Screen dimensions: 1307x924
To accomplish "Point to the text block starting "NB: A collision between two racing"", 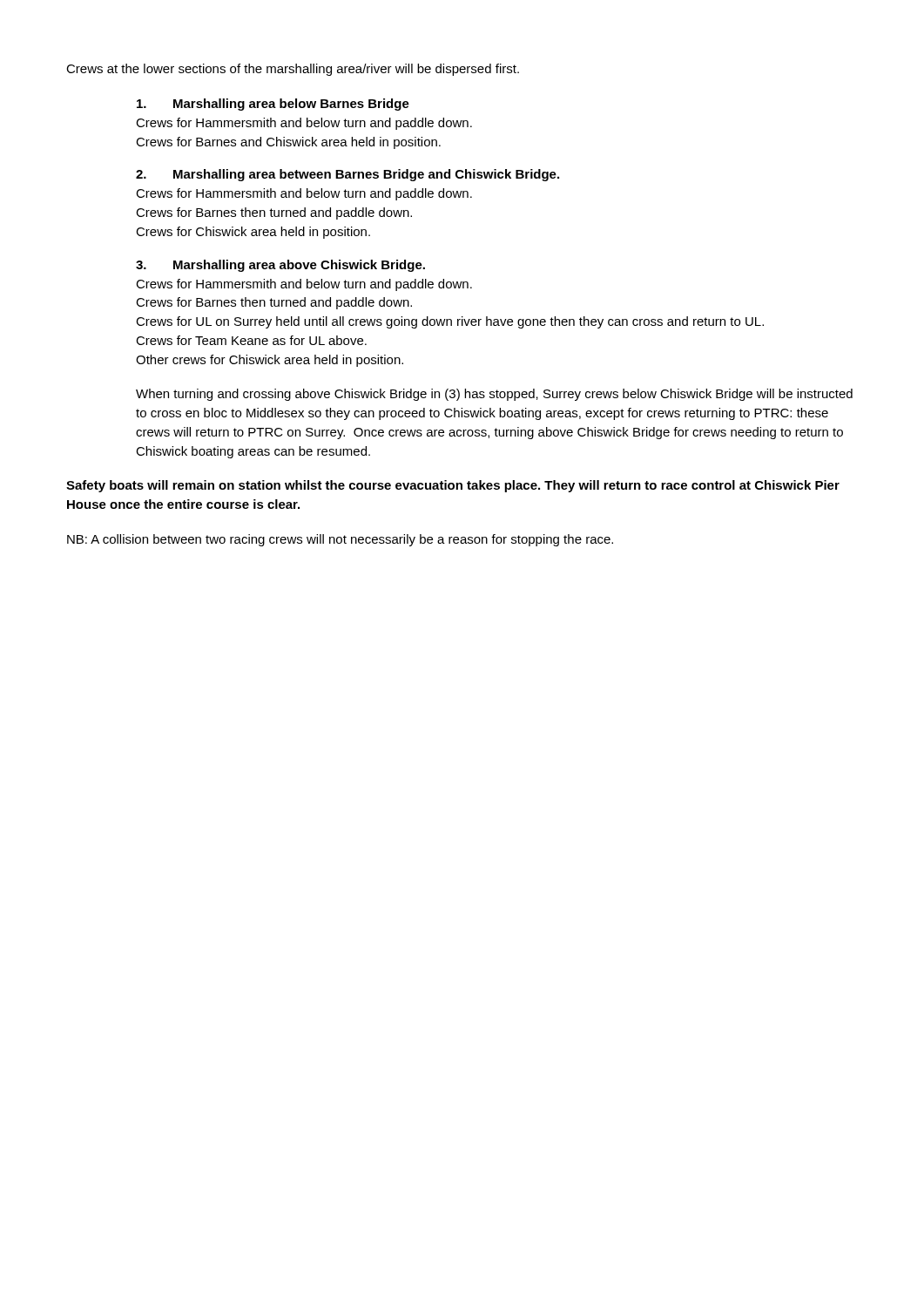I will tap(340, 539).
